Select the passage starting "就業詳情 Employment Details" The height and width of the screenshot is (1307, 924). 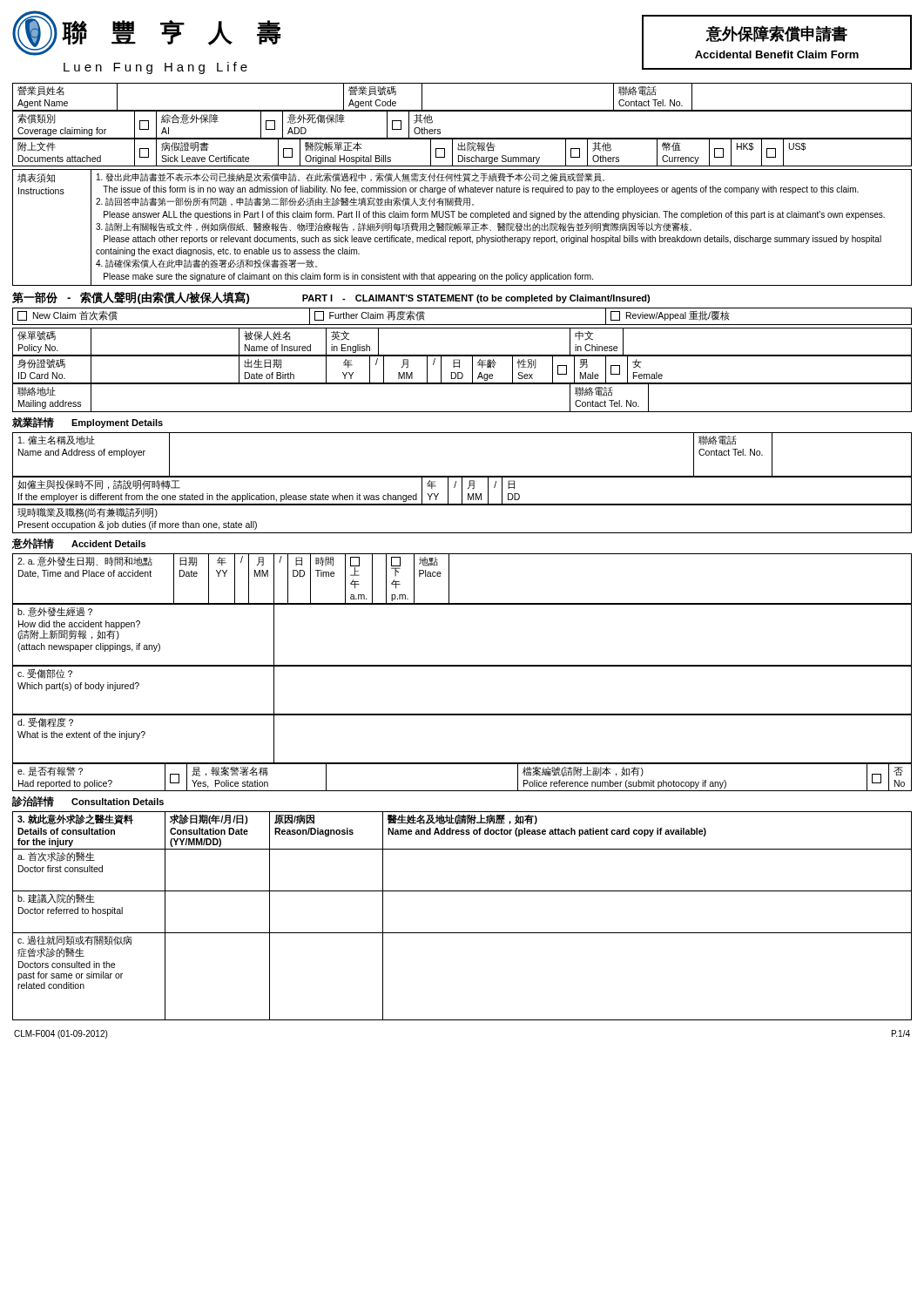88,423
